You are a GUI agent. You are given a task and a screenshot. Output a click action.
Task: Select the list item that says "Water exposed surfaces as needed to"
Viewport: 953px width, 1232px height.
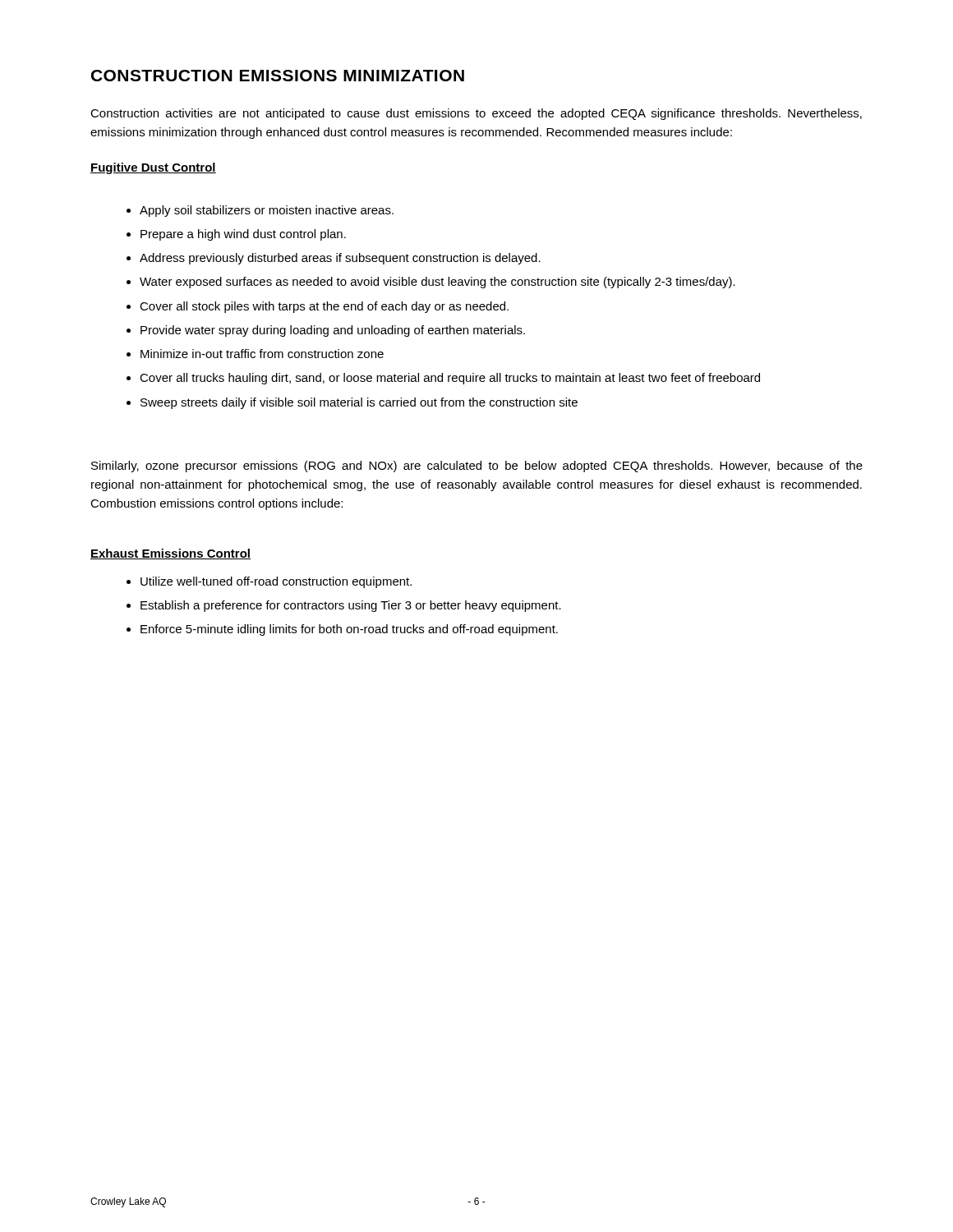(438, 282)
